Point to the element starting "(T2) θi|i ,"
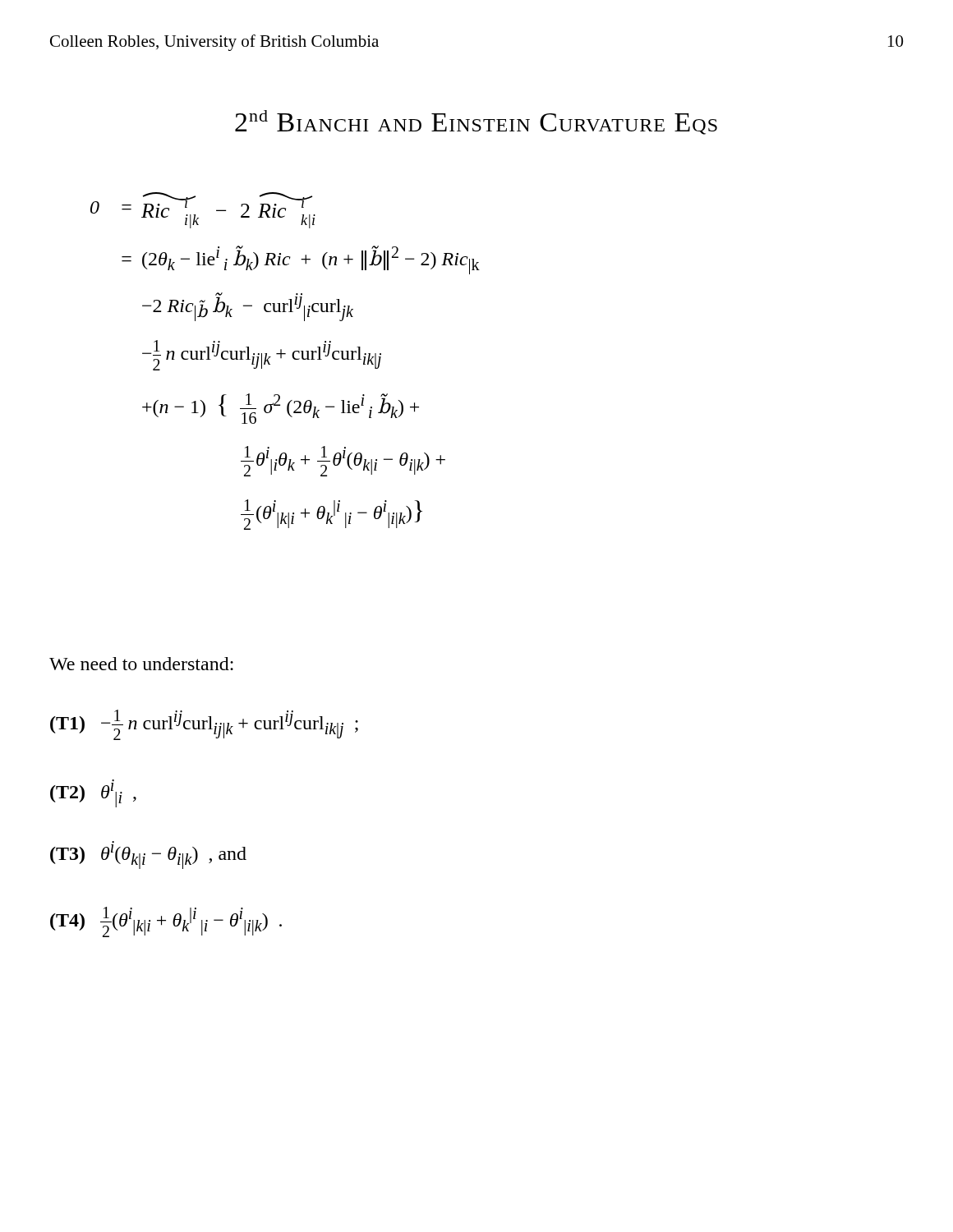The height and width of the screenshot is (1232, 953). coord(93,791)
